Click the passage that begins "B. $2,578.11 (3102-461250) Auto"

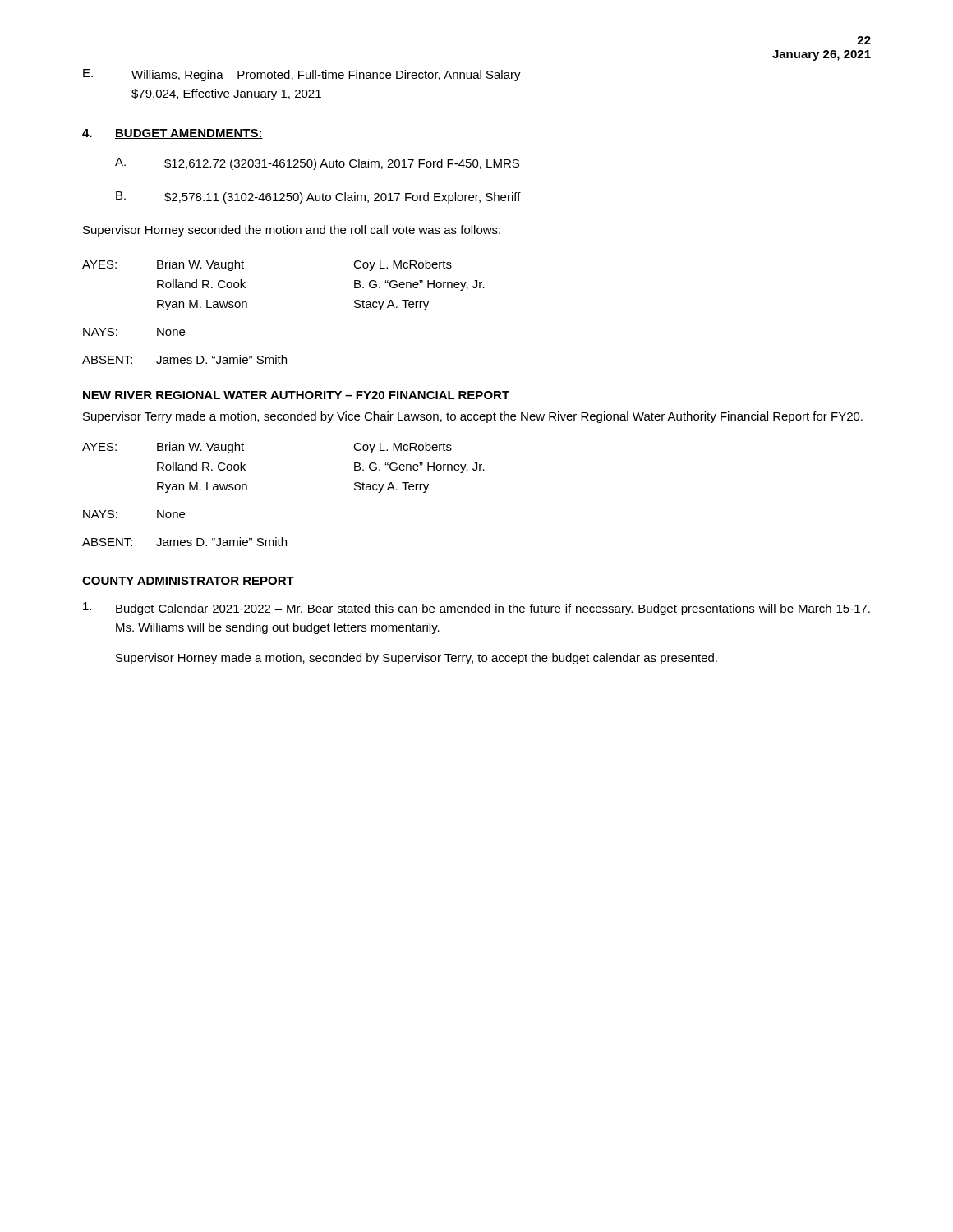[x=318, y=197]
